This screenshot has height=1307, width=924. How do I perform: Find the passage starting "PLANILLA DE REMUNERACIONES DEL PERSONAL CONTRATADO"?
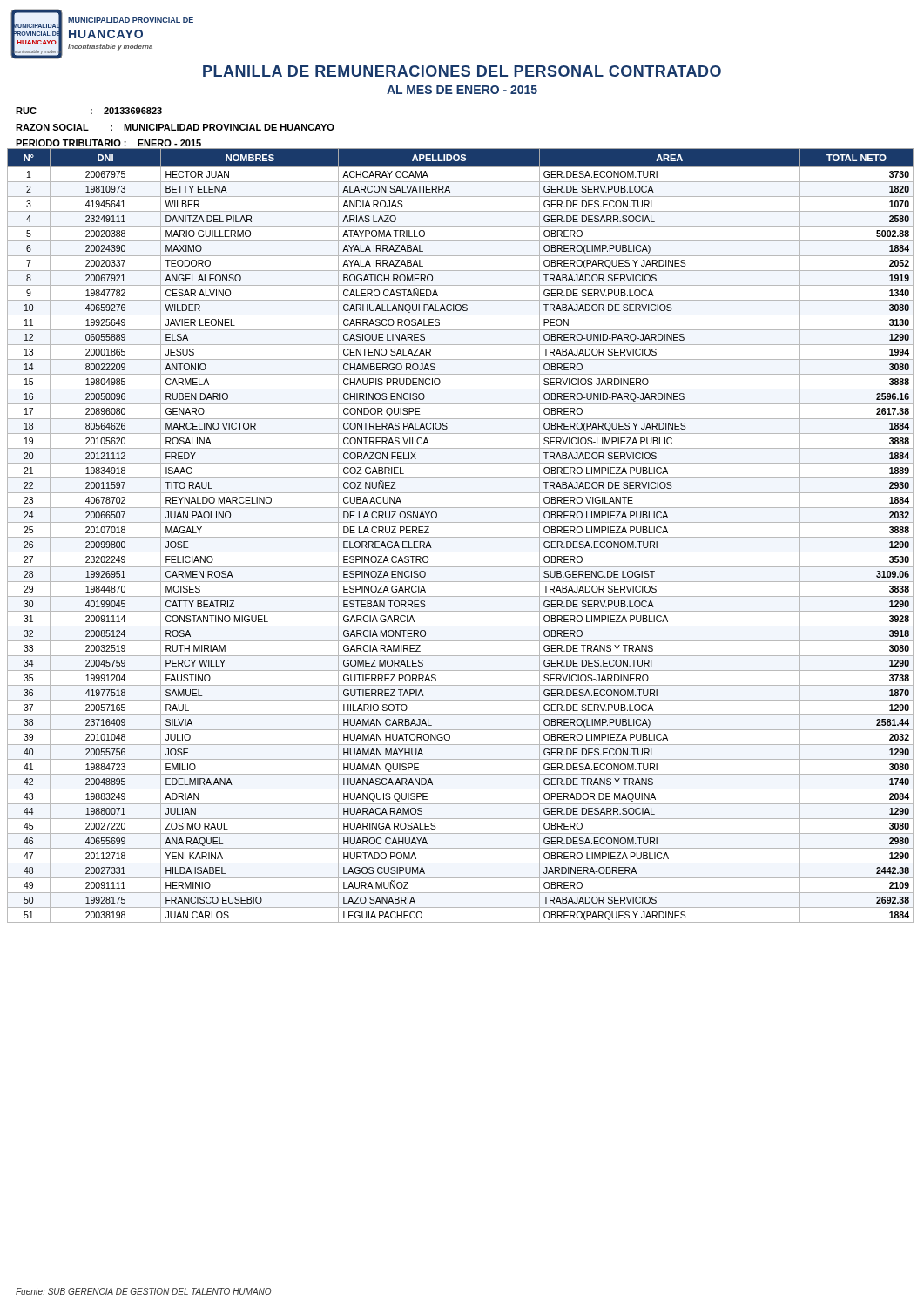[x=462, y=80]
